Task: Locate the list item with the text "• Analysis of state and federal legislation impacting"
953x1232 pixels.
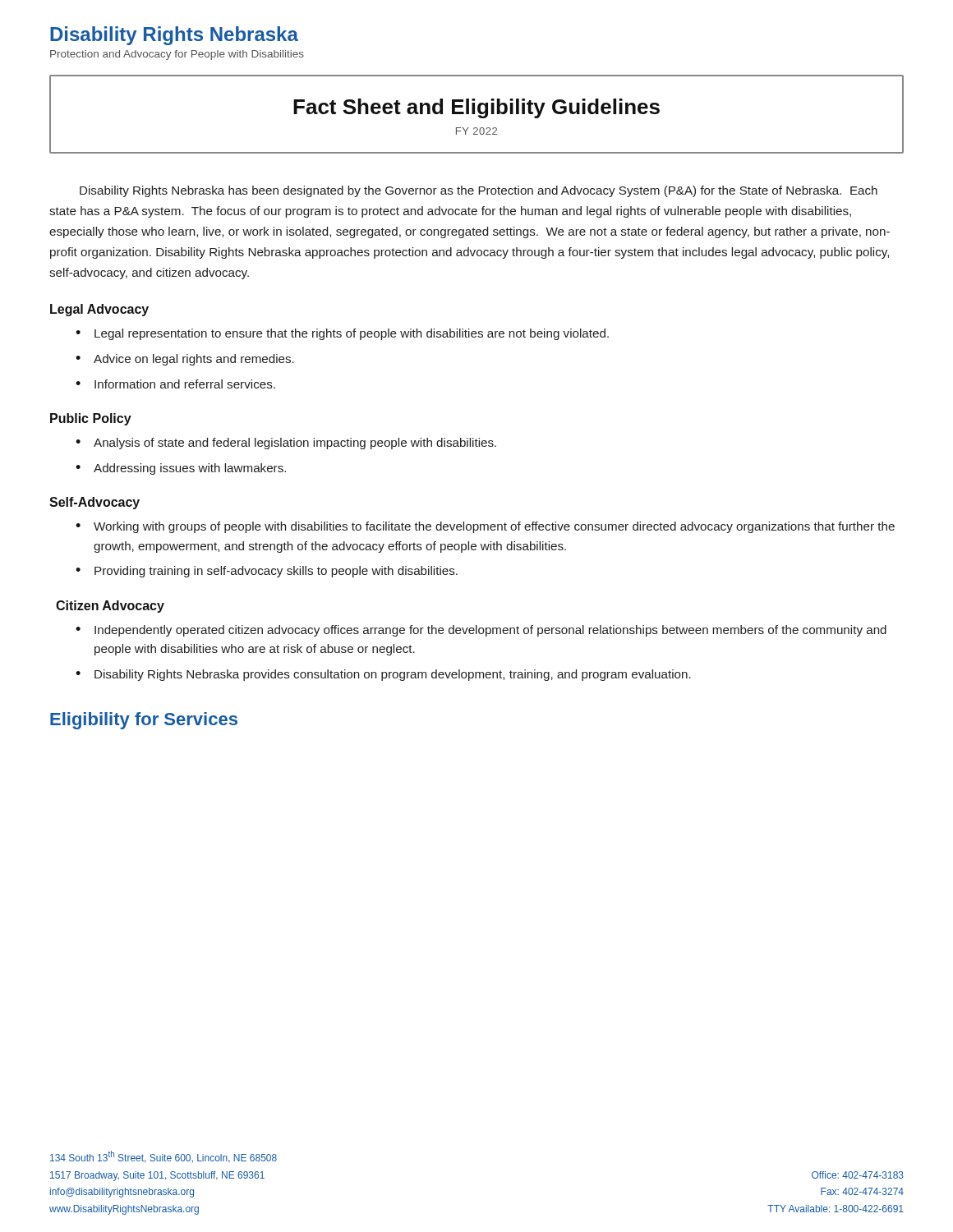Action: (490, 443)
